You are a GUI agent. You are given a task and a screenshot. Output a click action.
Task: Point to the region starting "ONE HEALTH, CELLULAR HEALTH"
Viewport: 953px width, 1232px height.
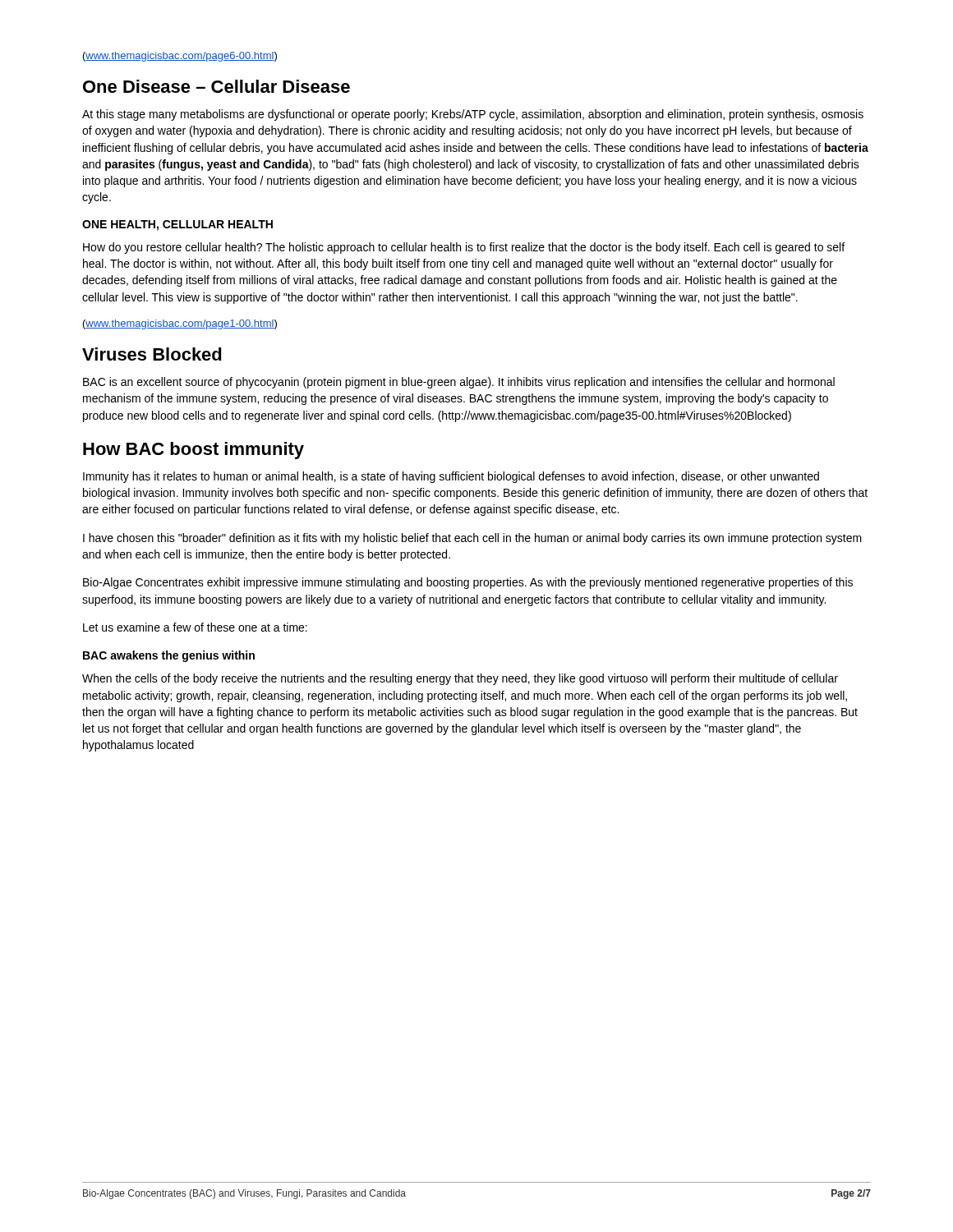[x=178, y=224]
